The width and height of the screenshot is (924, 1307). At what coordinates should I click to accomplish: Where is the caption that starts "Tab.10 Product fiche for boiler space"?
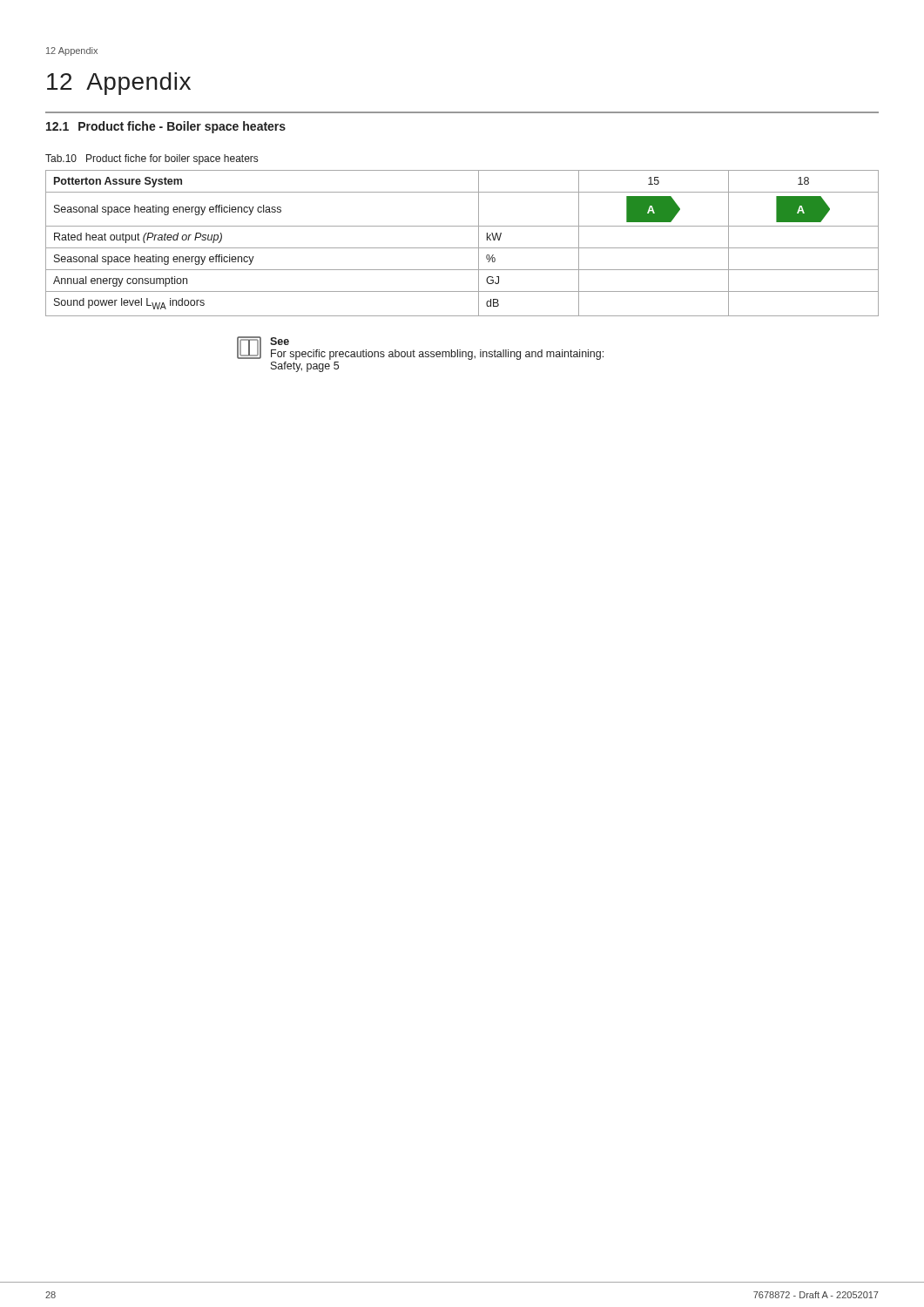(x=152, y=159)
